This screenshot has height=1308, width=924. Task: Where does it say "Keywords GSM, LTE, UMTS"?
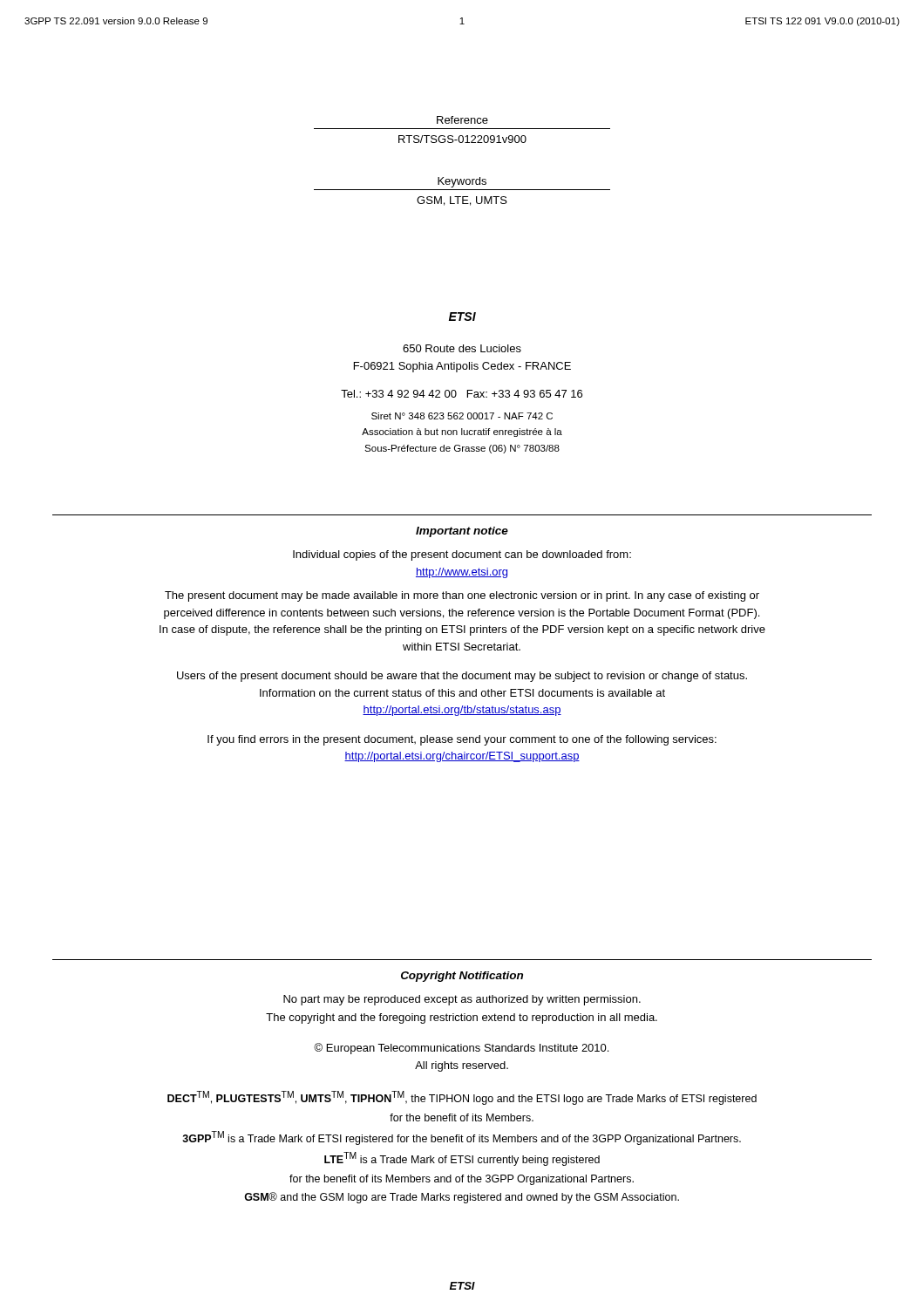(x=462, y=191)
